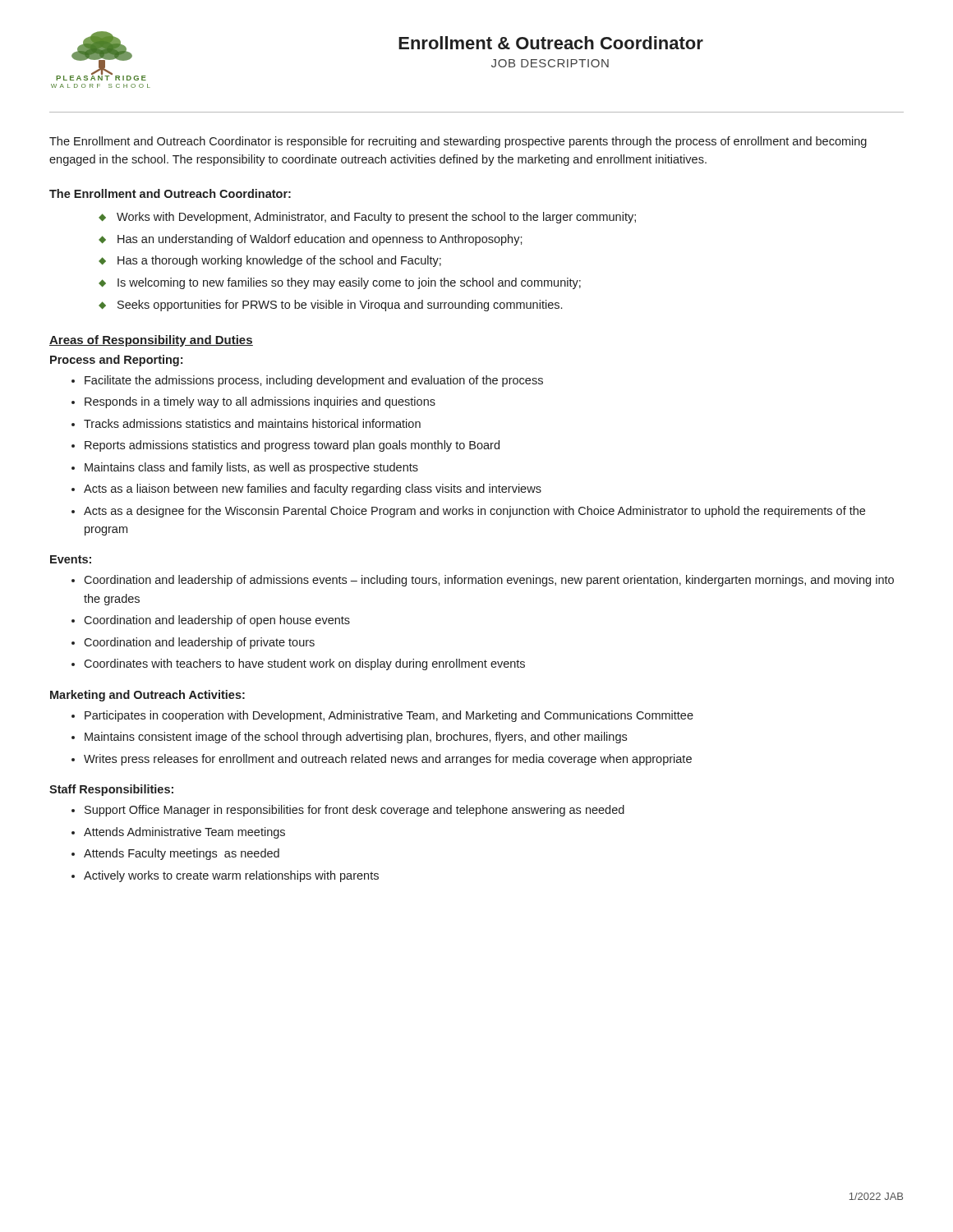Find "Attends Administrative Team meetings" on this page
The width and height of the screenshot is (953, 1232).
[x=185, y=832]
